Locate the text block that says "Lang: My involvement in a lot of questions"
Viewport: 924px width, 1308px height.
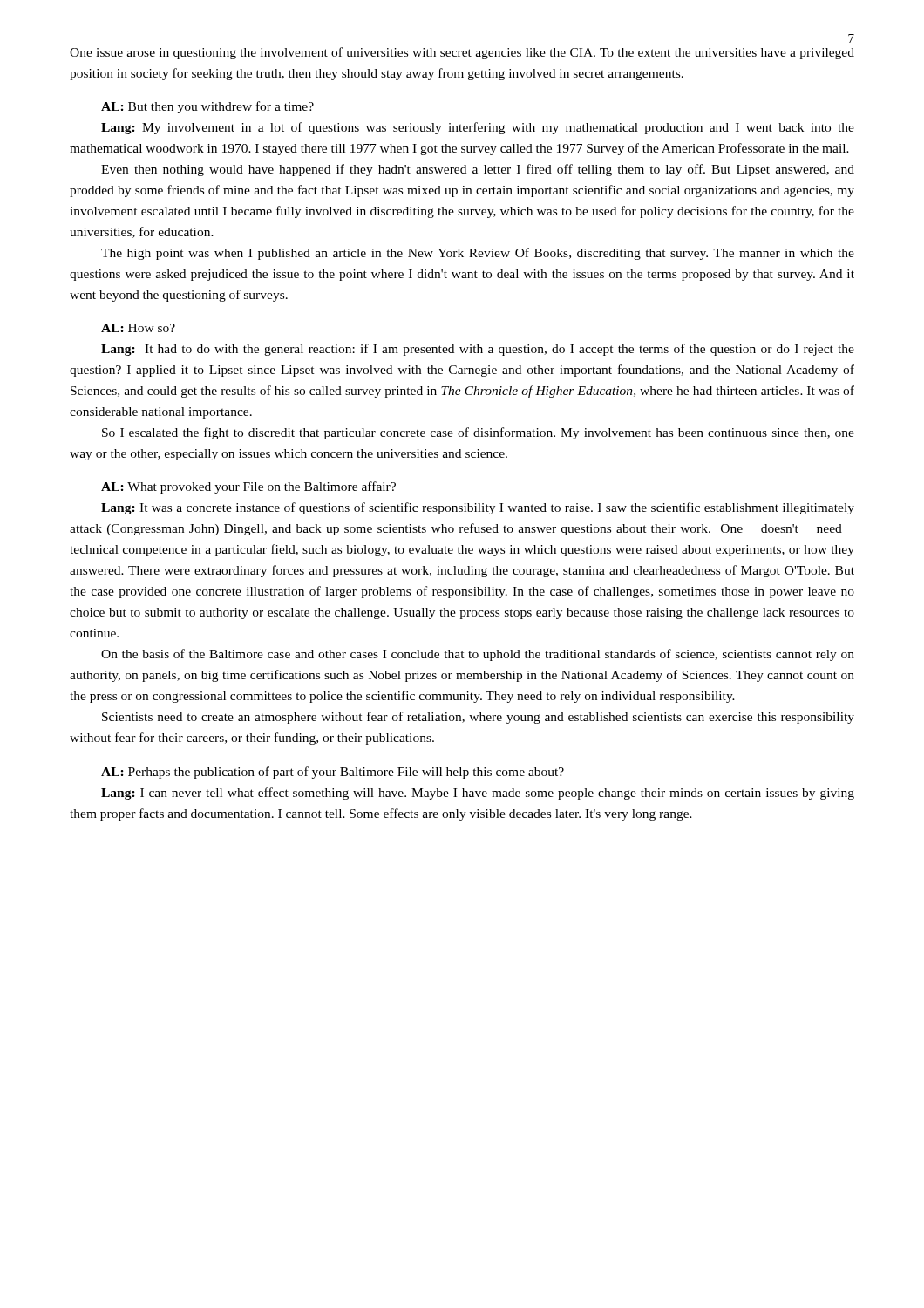pyautogui.click(x=462, y=138)
